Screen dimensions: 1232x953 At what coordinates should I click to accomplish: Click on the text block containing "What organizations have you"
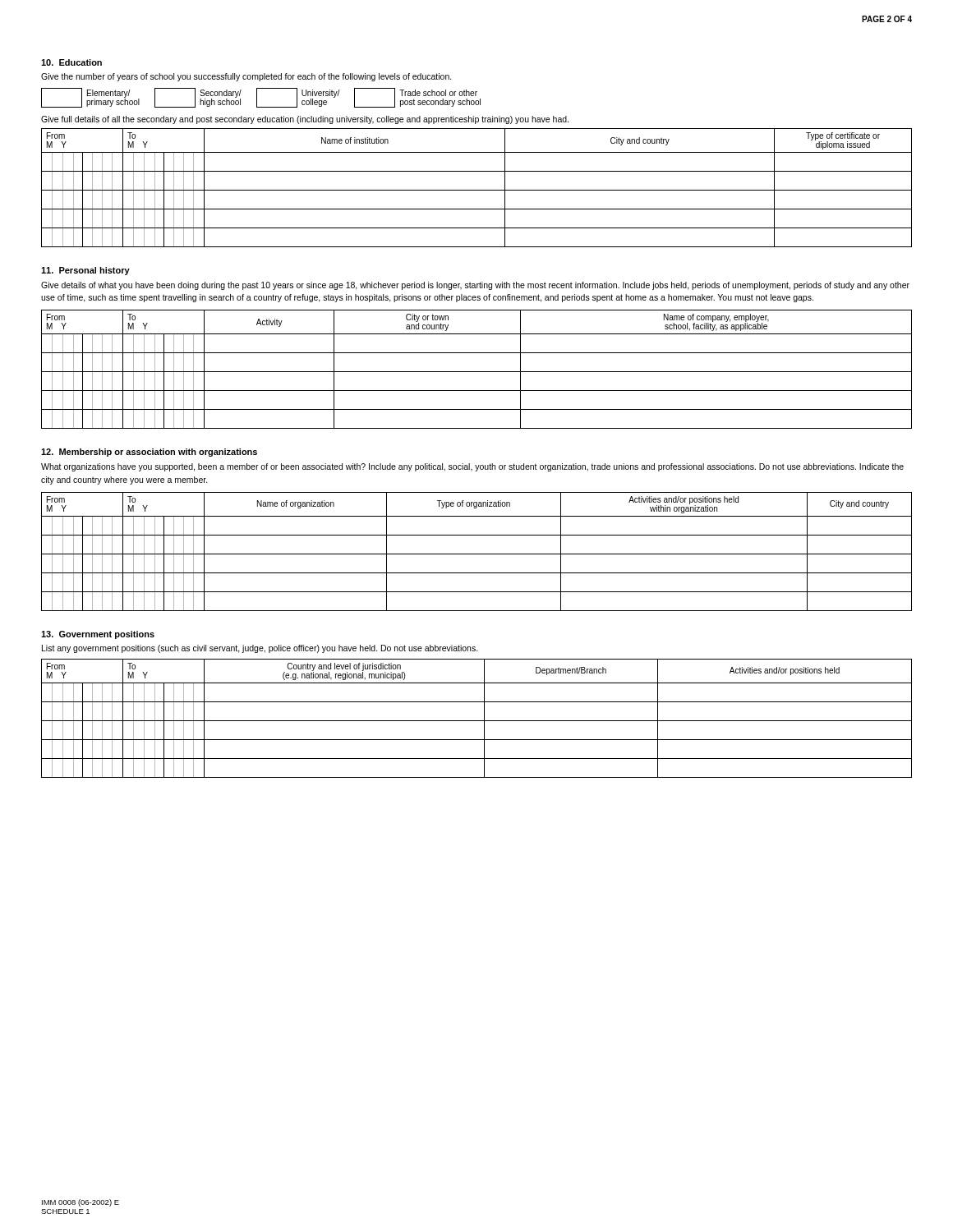click(x=472, y=473)
